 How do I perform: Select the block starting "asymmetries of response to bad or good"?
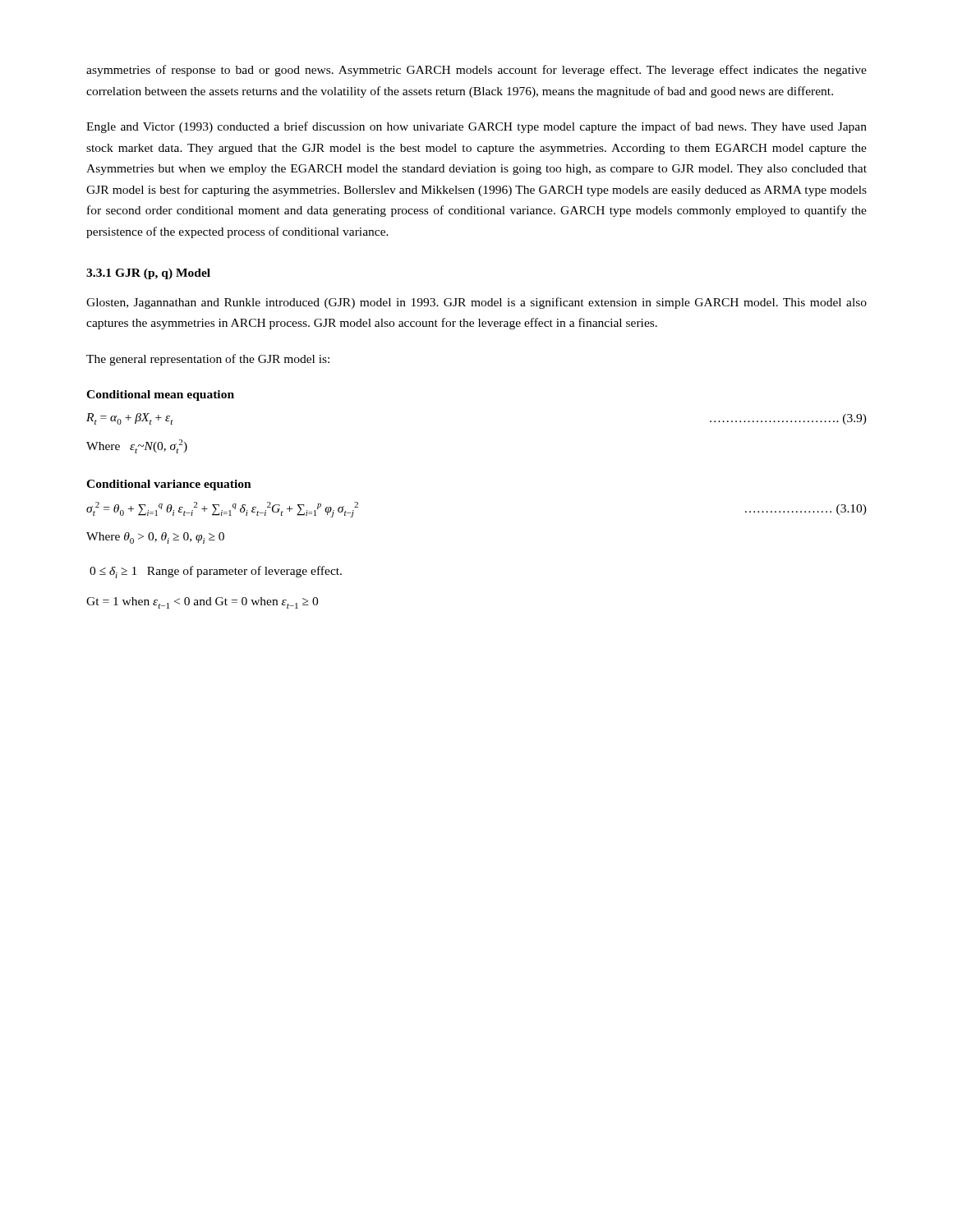click(476, 80)
